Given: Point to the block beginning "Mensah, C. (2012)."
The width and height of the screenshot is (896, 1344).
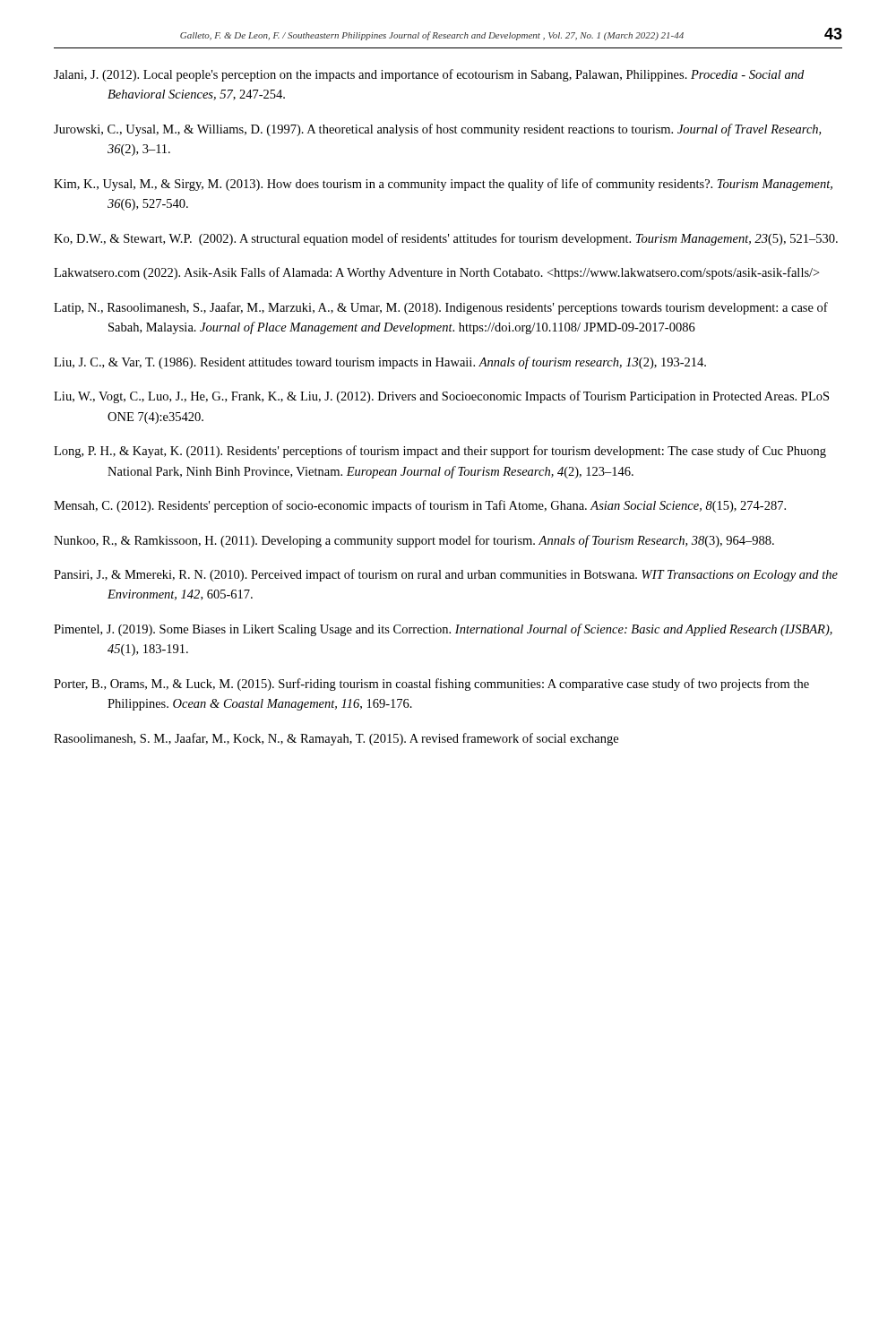Looking at the screenshot, I should click(x=420, y=505).
